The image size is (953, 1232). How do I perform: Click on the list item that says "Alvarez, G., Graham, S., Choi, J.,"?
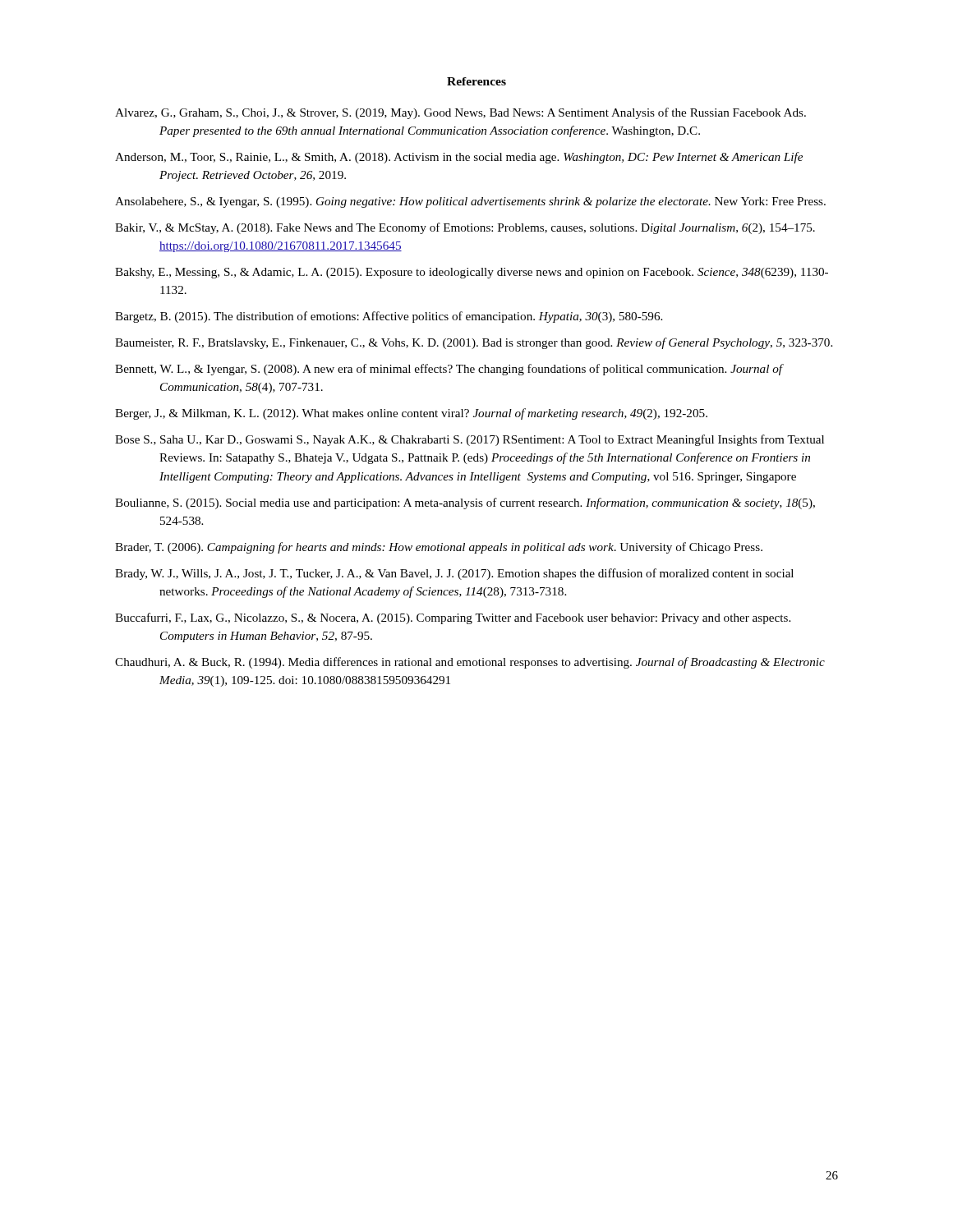pos(461,121)
